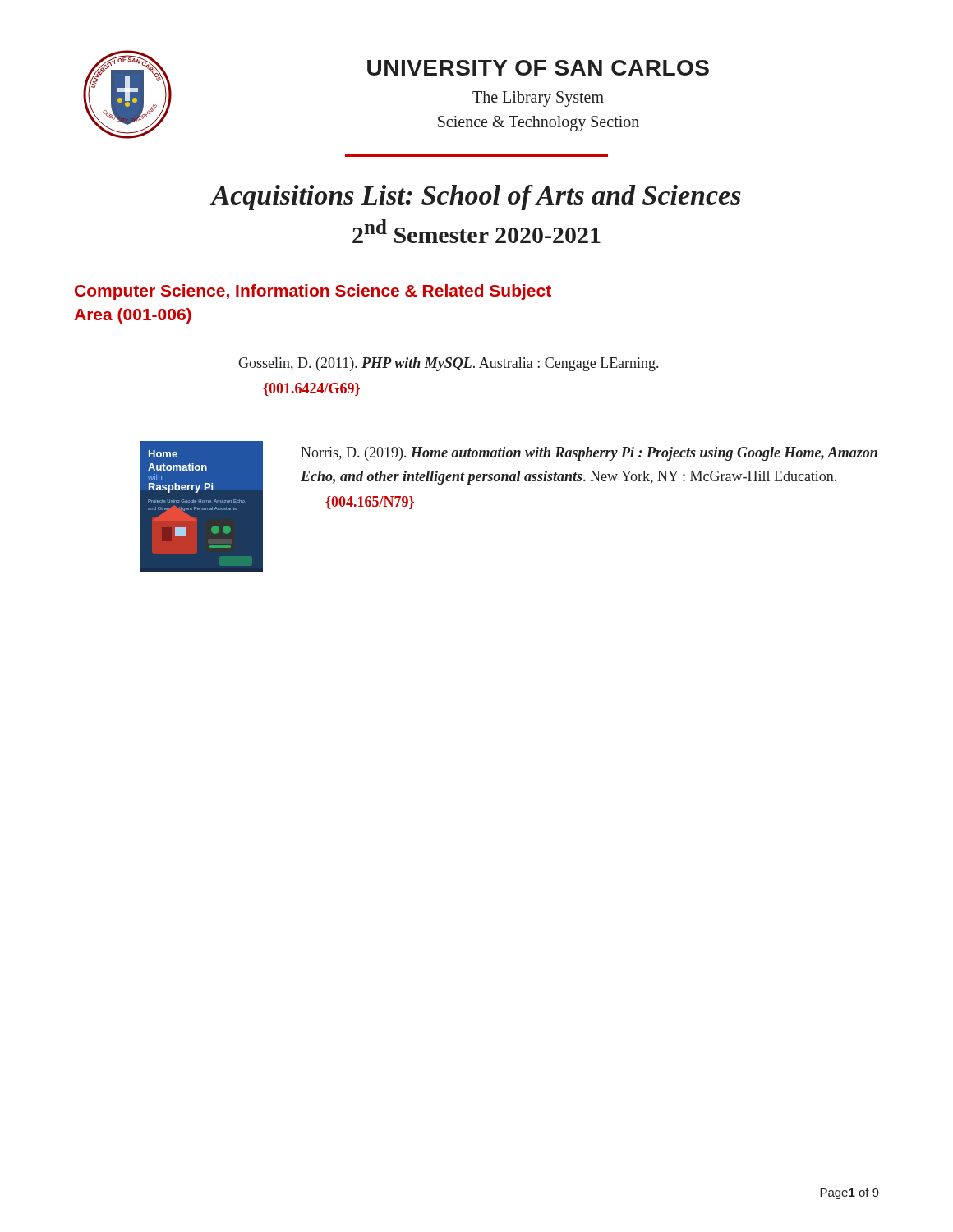This screenshot has width=953, height=1232.
Task: Find the photo
Action: click(x=205, y=507)
